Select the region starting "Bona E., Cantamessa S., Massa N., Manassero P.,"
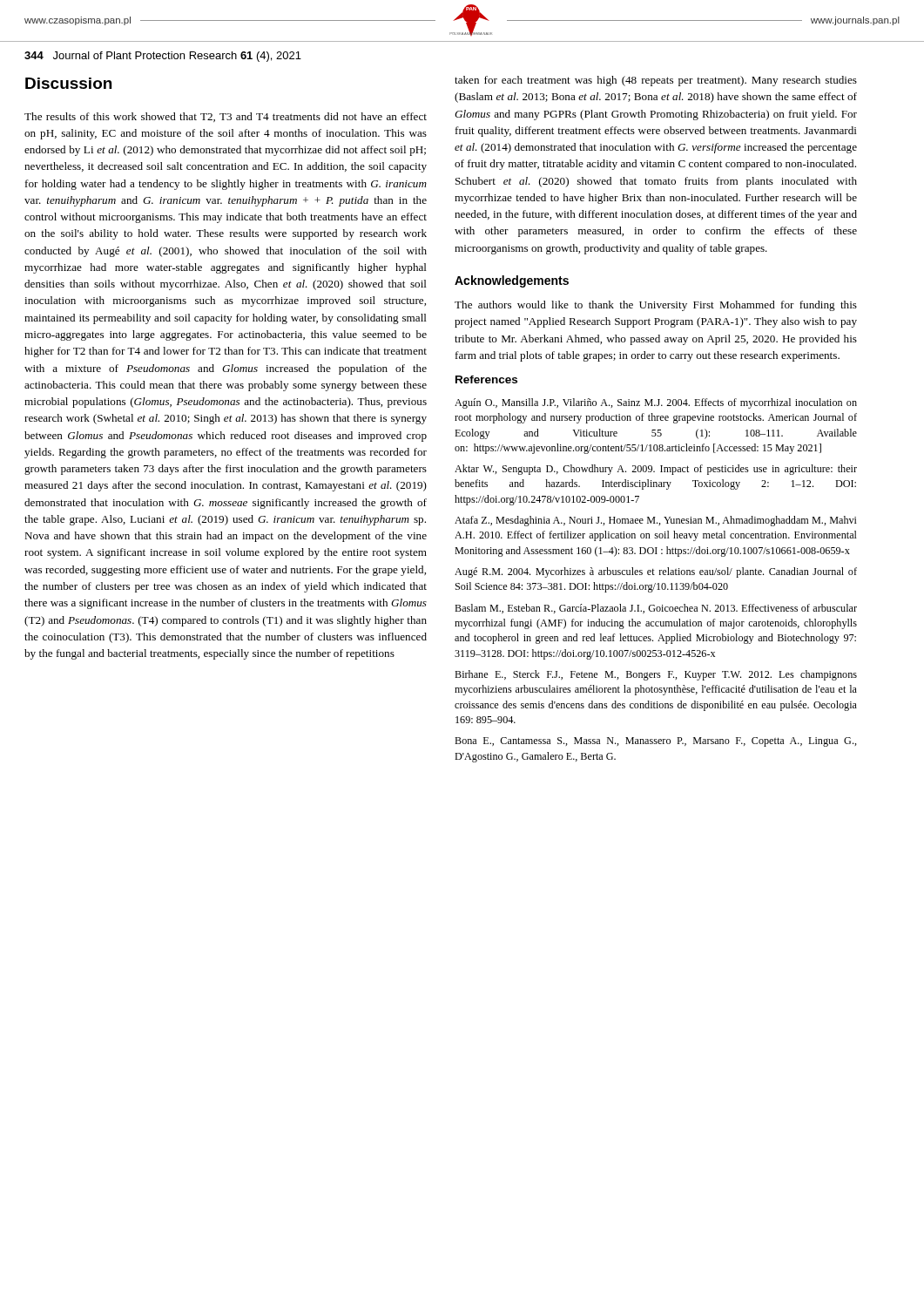The width and height of the screenshot is (924, 1307). tap(656, 749)
